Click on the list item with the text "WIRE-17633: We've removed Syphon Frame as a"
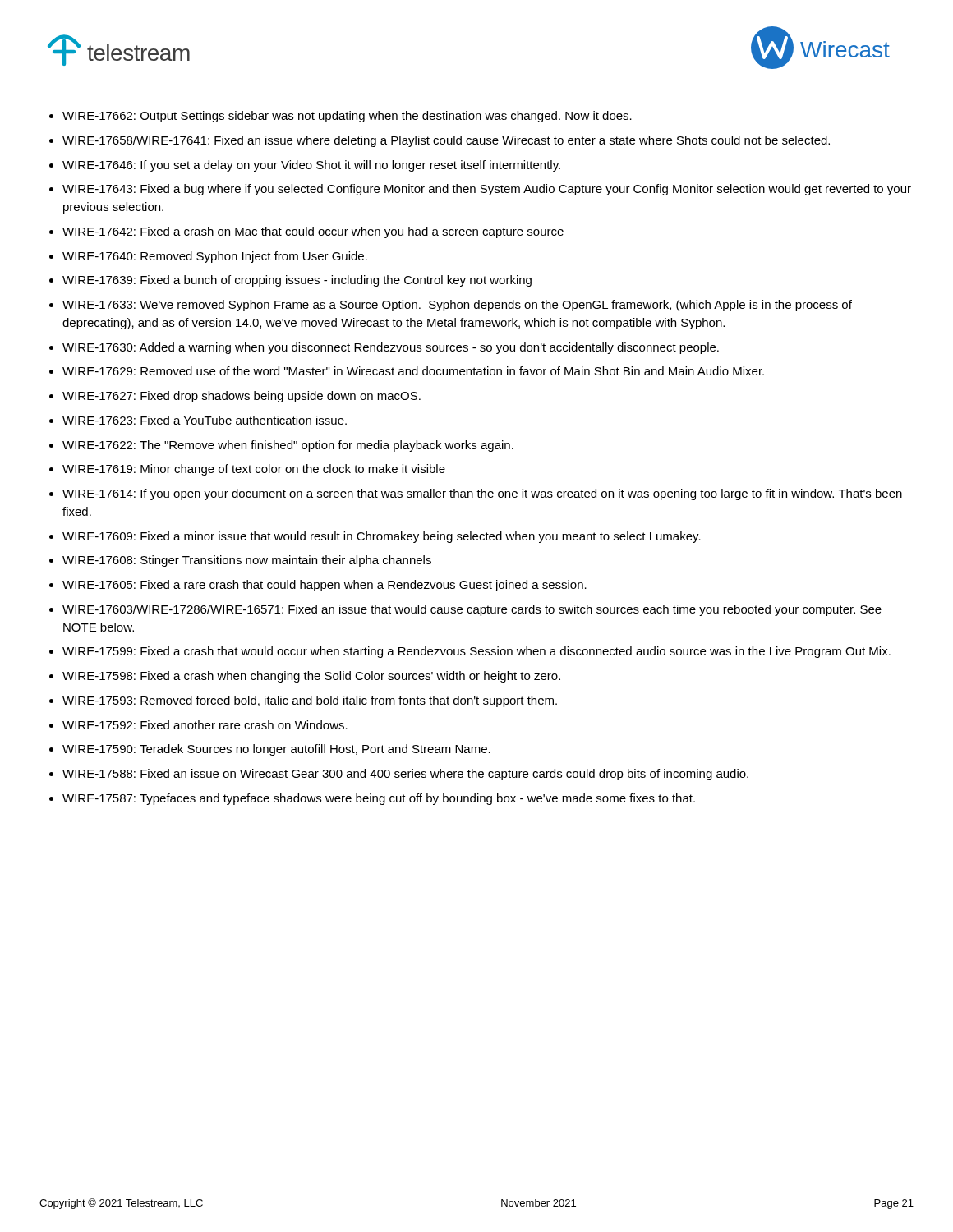Screen dimensions: 1232x953 coord(457,313)
